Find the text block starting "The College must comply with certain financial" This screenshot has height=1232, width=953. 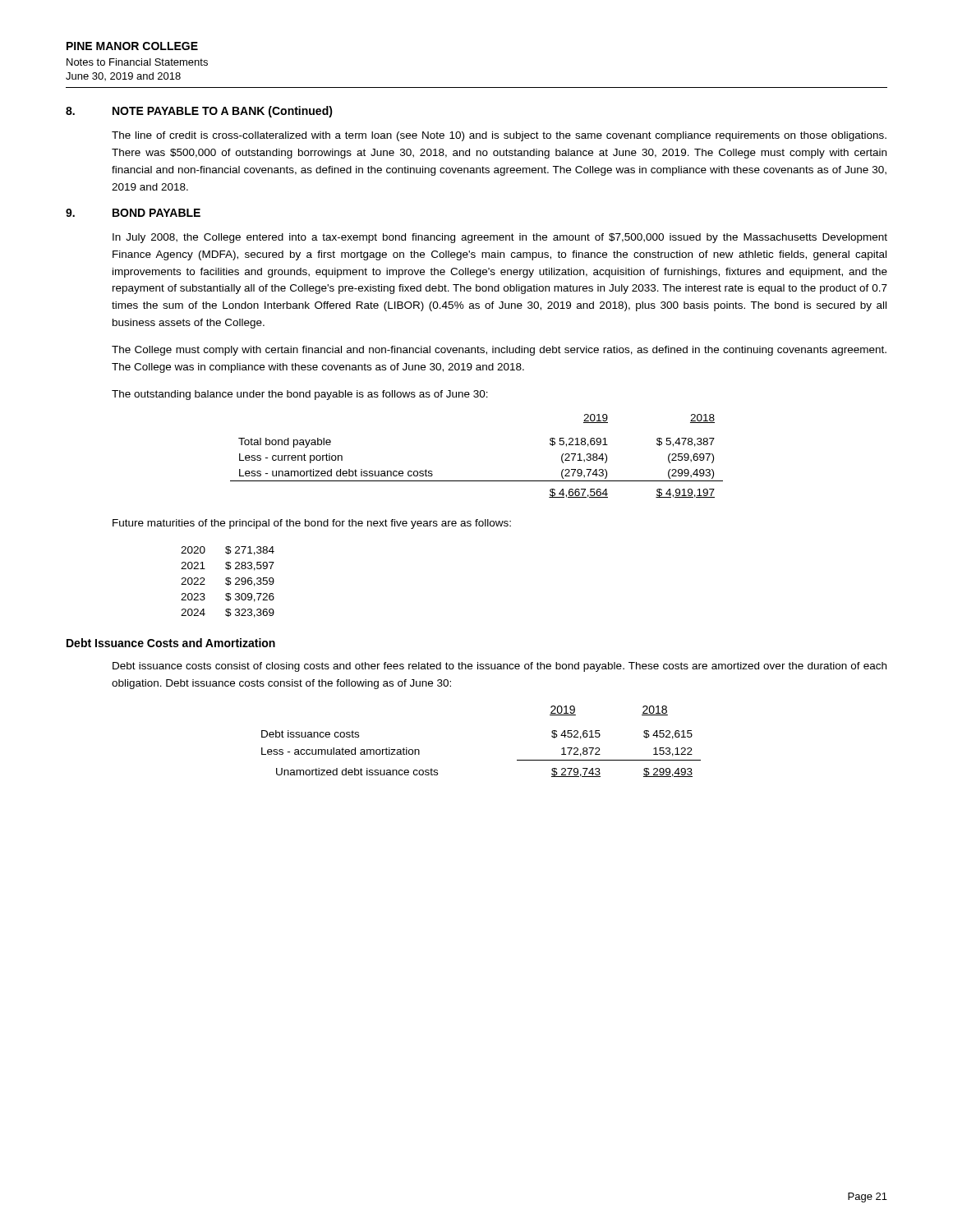[499, 358]
